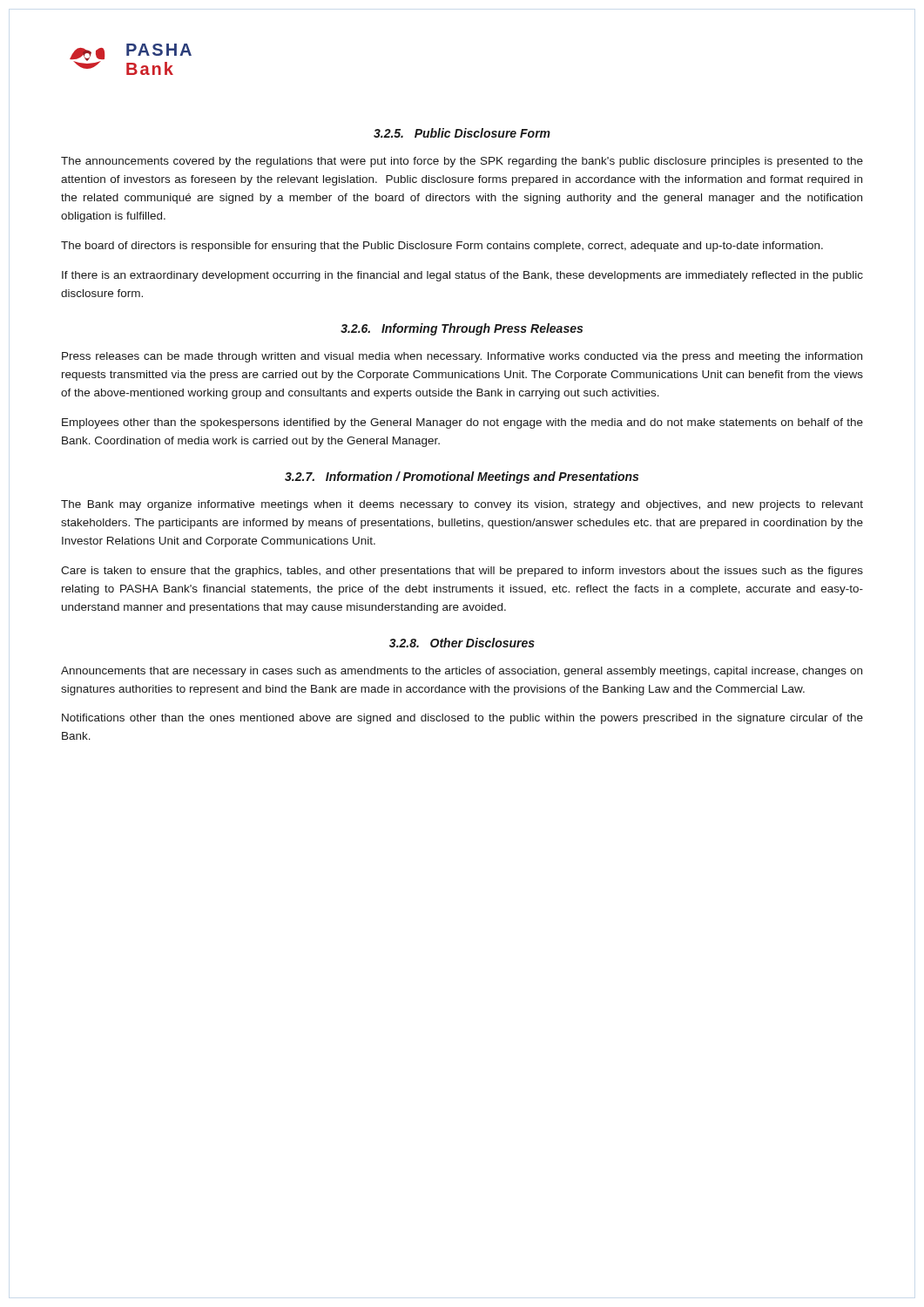The image size is (924, 1307).
Task: Locate the text "3.2.8. Other Disclosures"
Action: [462, 643]
